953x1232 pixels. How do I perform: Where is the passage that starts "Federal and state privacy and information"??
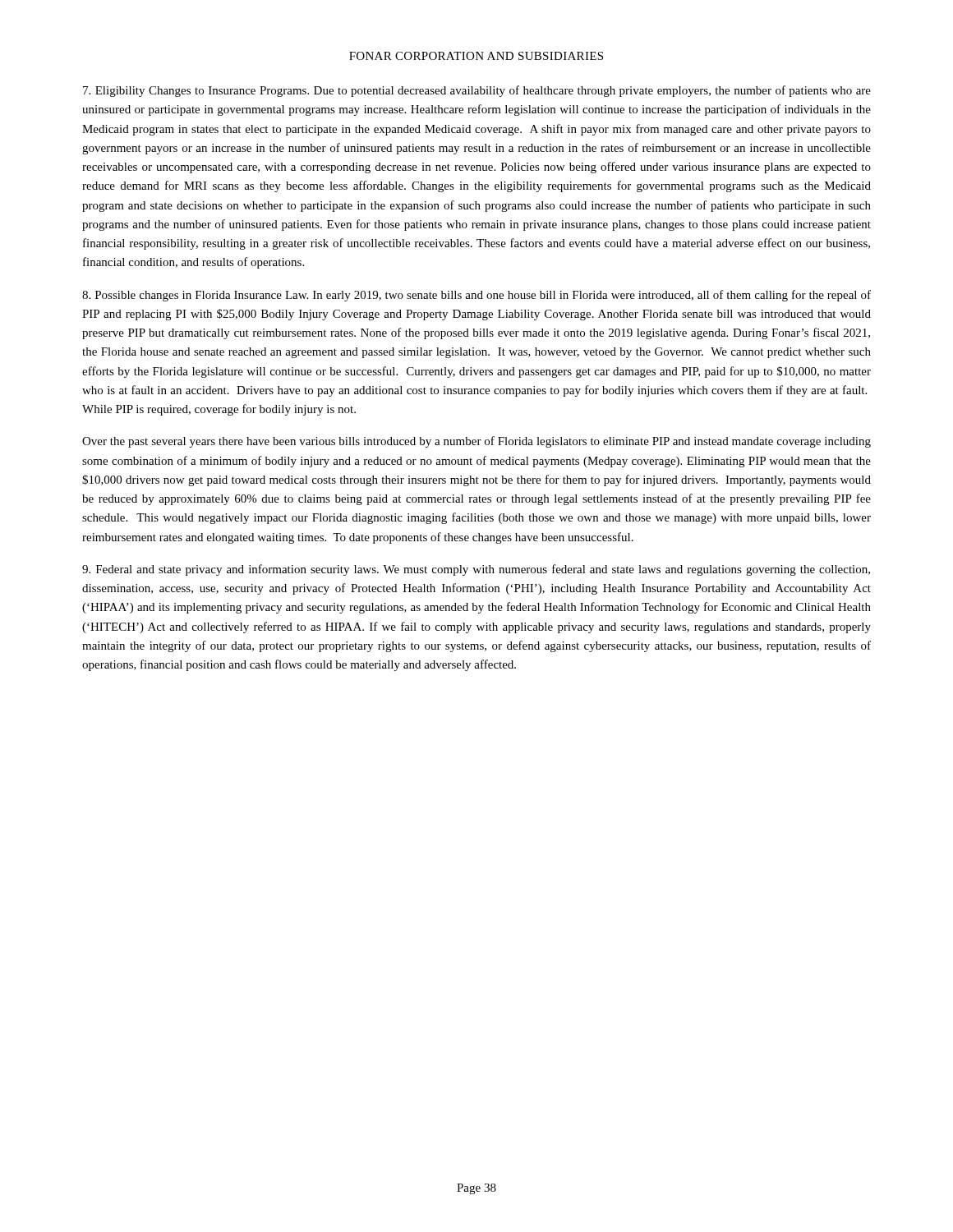[x=476, y=617]
